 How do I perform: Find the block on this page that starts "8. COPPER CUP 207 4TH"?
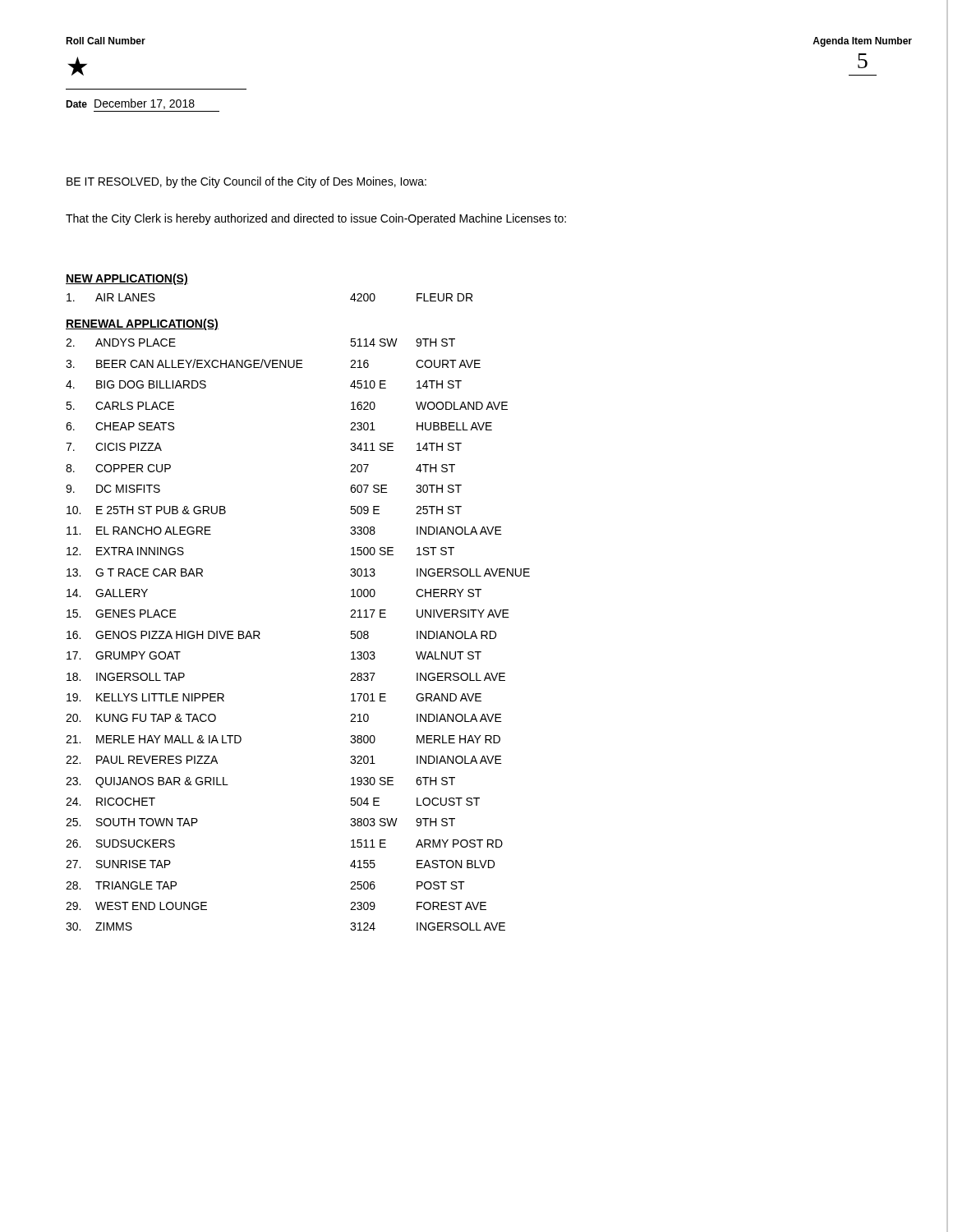pos(132,468)
